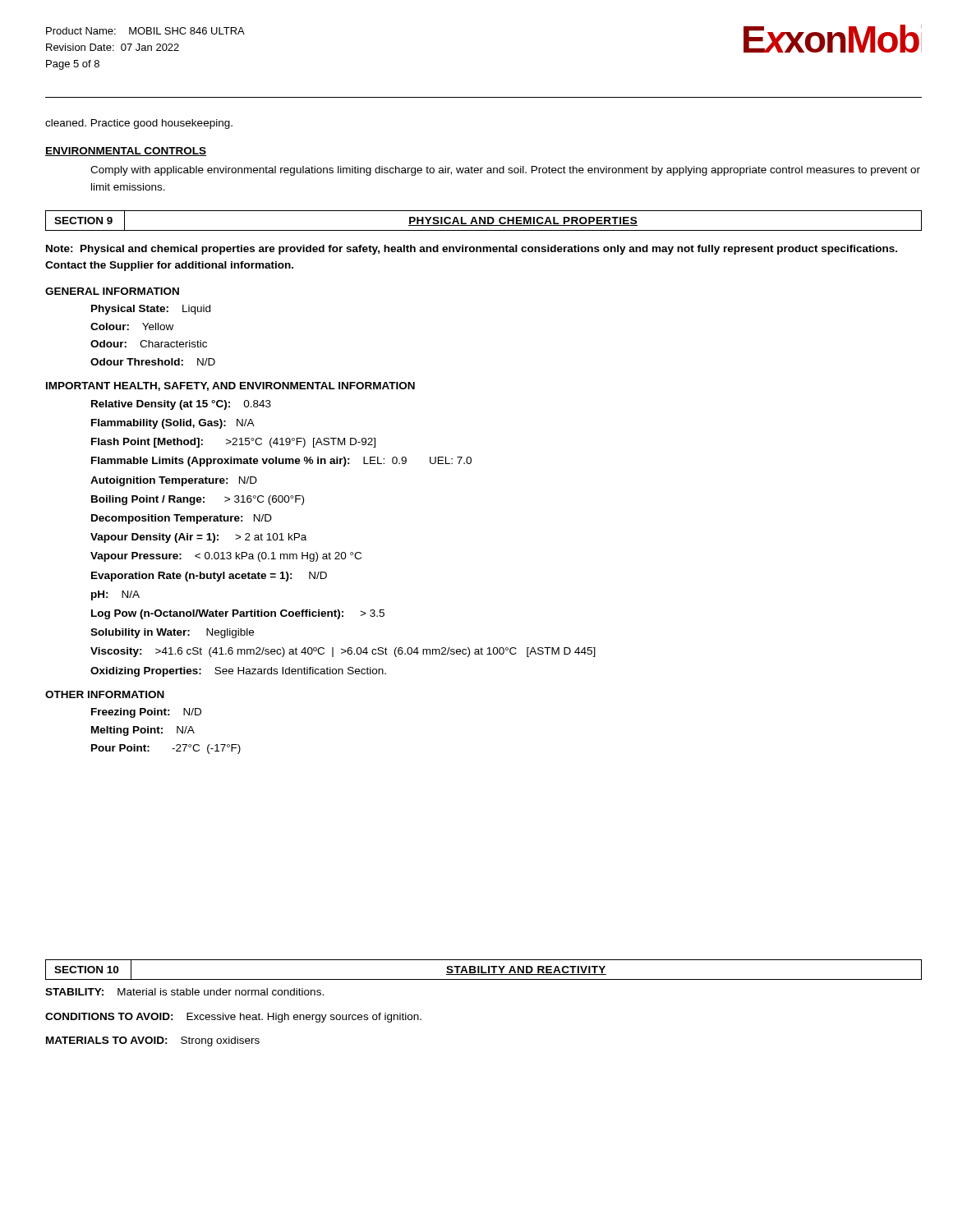Navigate to the passage starting "Note: Physical and"
The width and height of the screenshot is (953, 1232).
[x=475, y=257]
